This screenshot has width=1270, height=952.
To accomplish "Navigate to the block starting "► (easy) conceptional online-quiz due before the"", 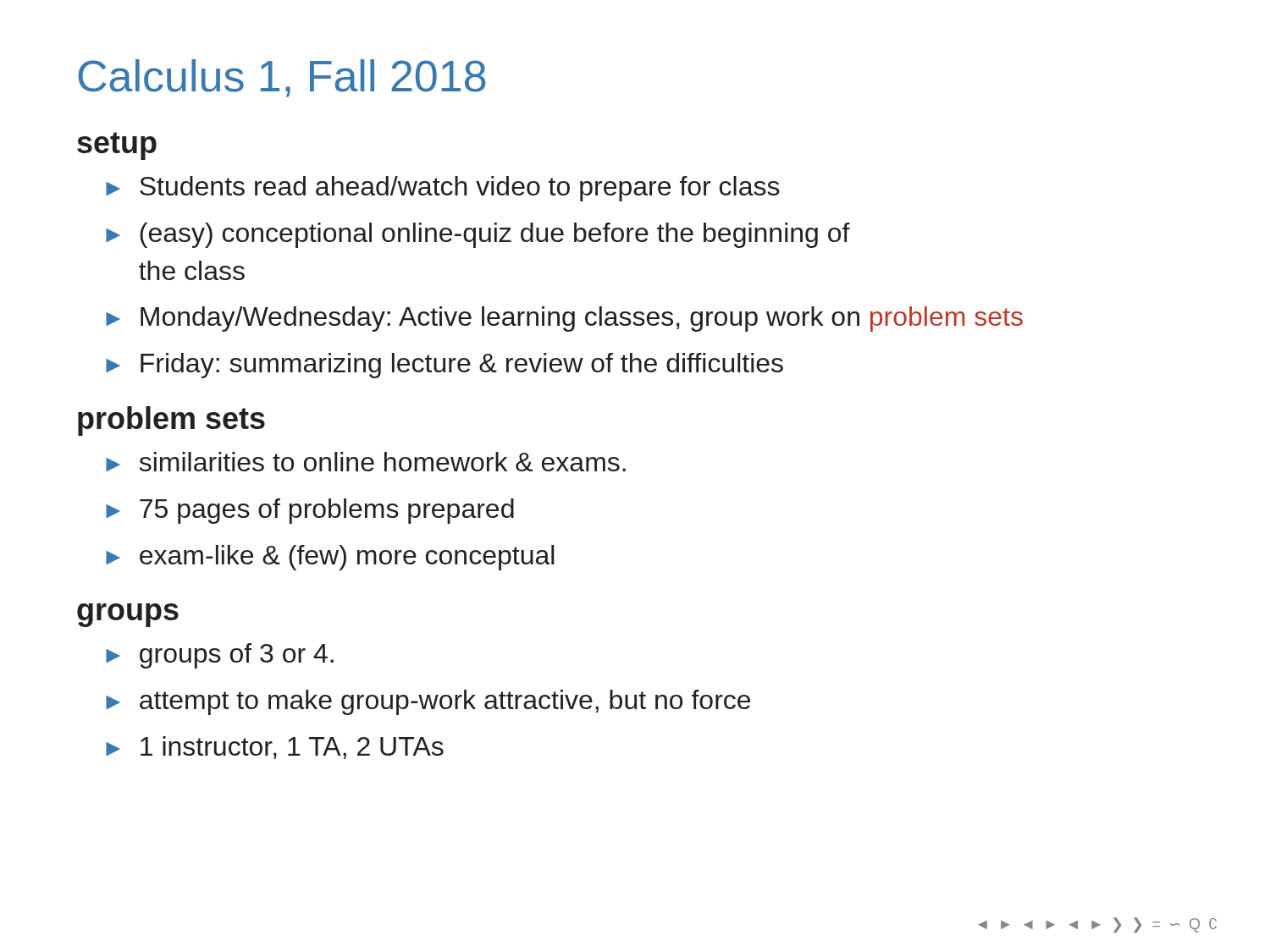I will click(x=648, y=252).
